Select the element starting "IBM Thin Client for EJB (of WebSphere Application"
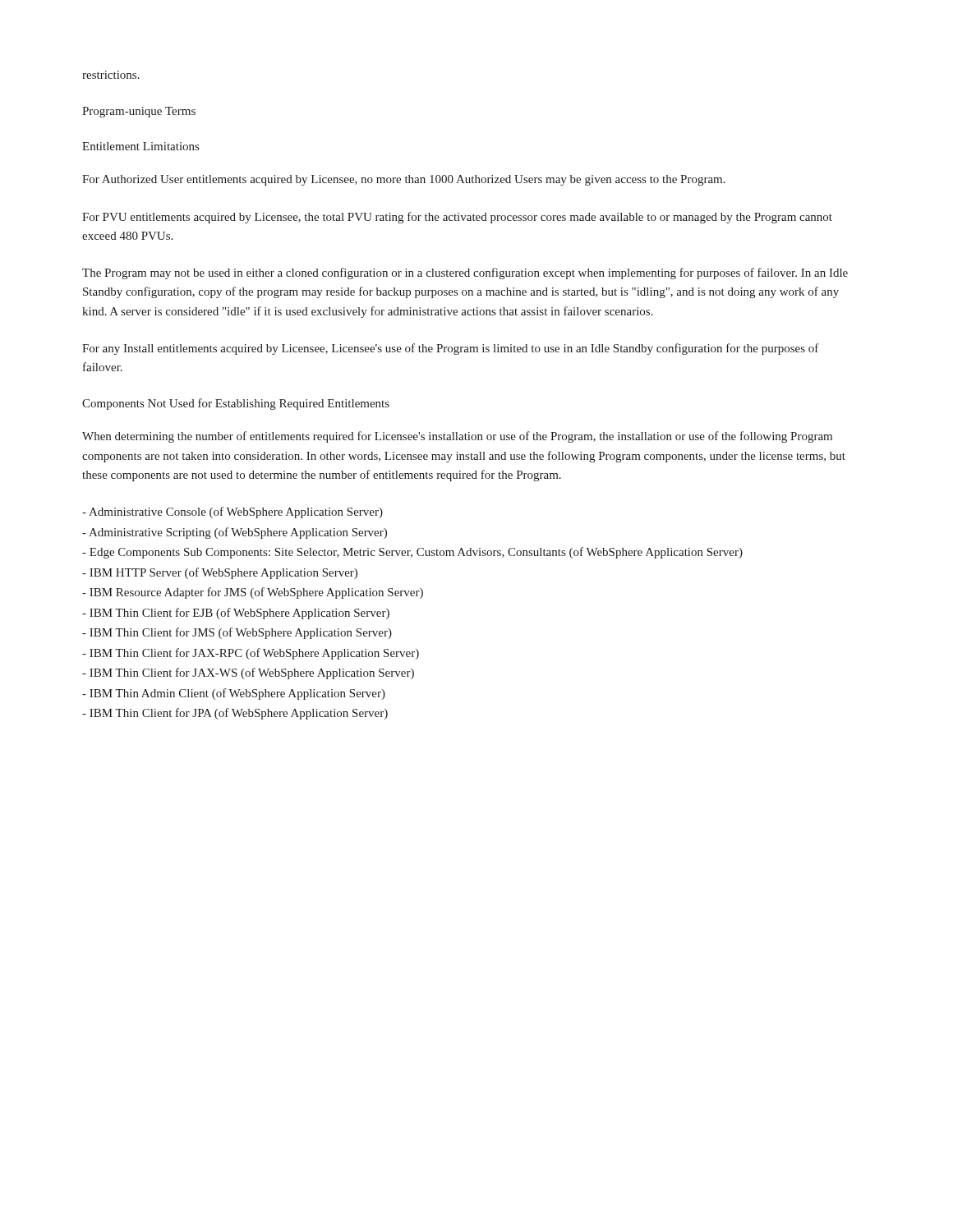 pyautogui.click(x=236, y=612)
